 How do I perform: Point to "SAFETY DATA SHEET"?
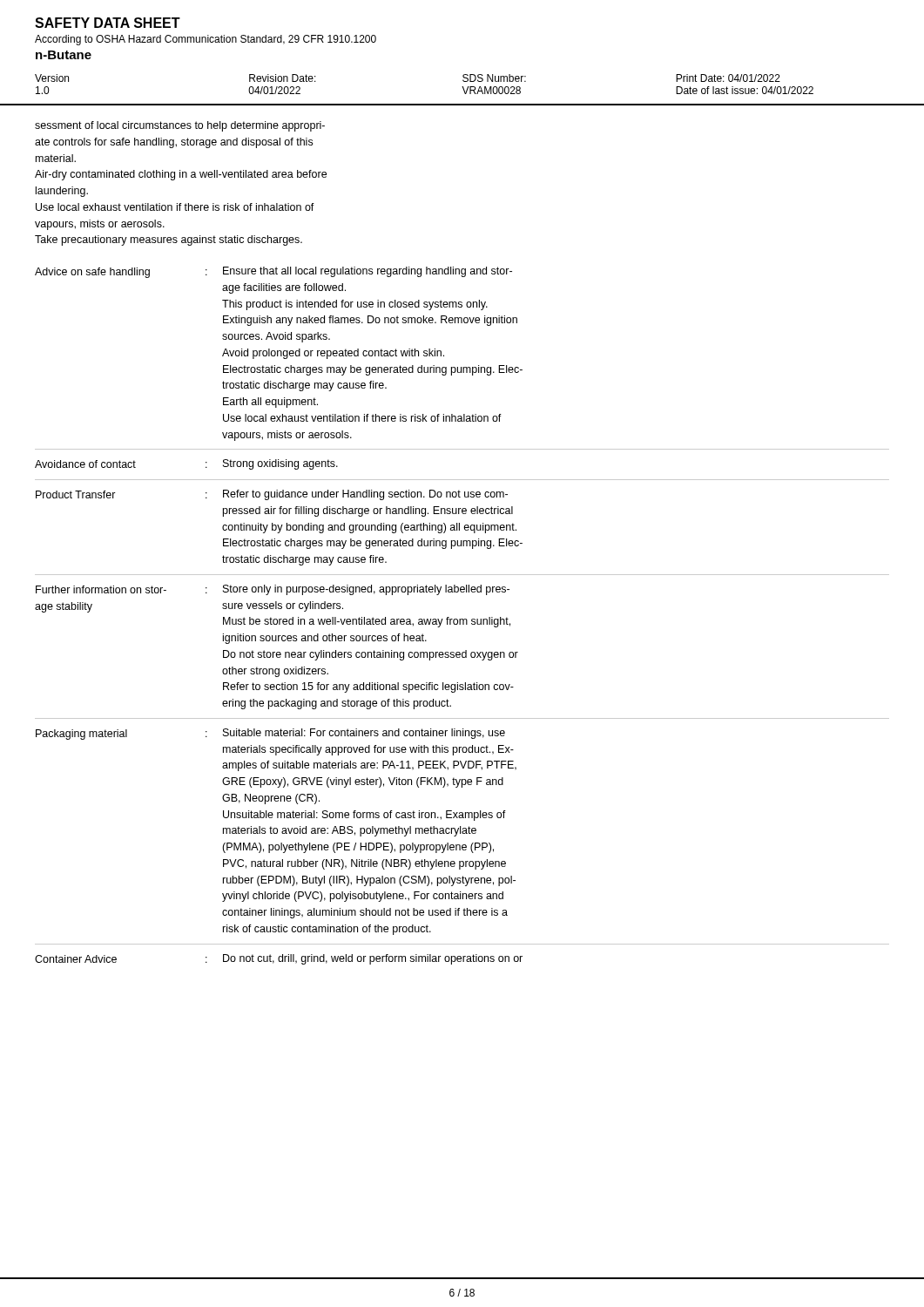107,23
